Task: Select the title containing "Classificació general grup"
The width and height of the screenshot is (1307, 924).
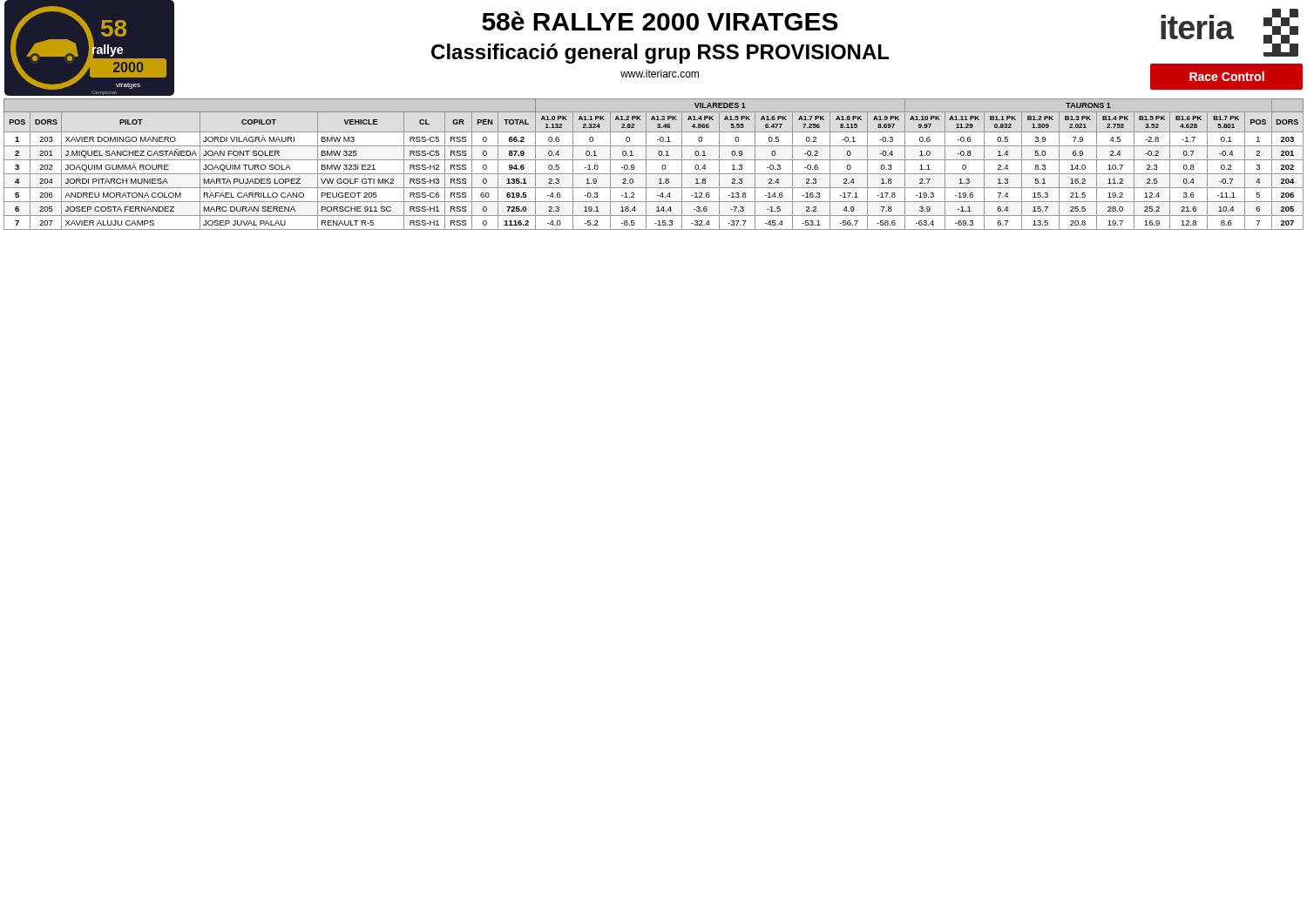Action: (660, 52)
